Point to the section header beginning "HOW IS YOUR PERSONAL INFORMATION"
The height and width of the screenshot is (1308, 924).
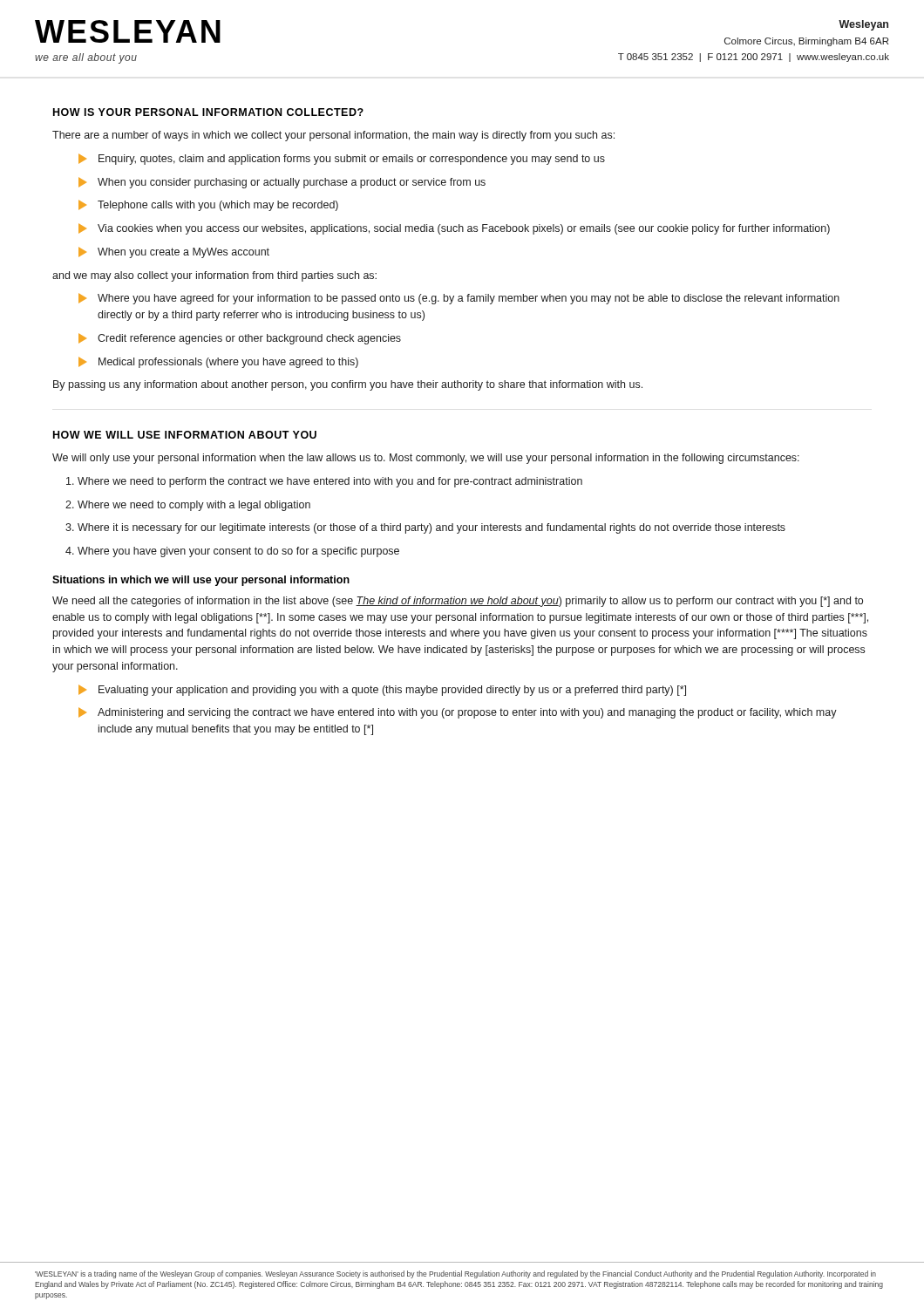[x=208, y=112]
